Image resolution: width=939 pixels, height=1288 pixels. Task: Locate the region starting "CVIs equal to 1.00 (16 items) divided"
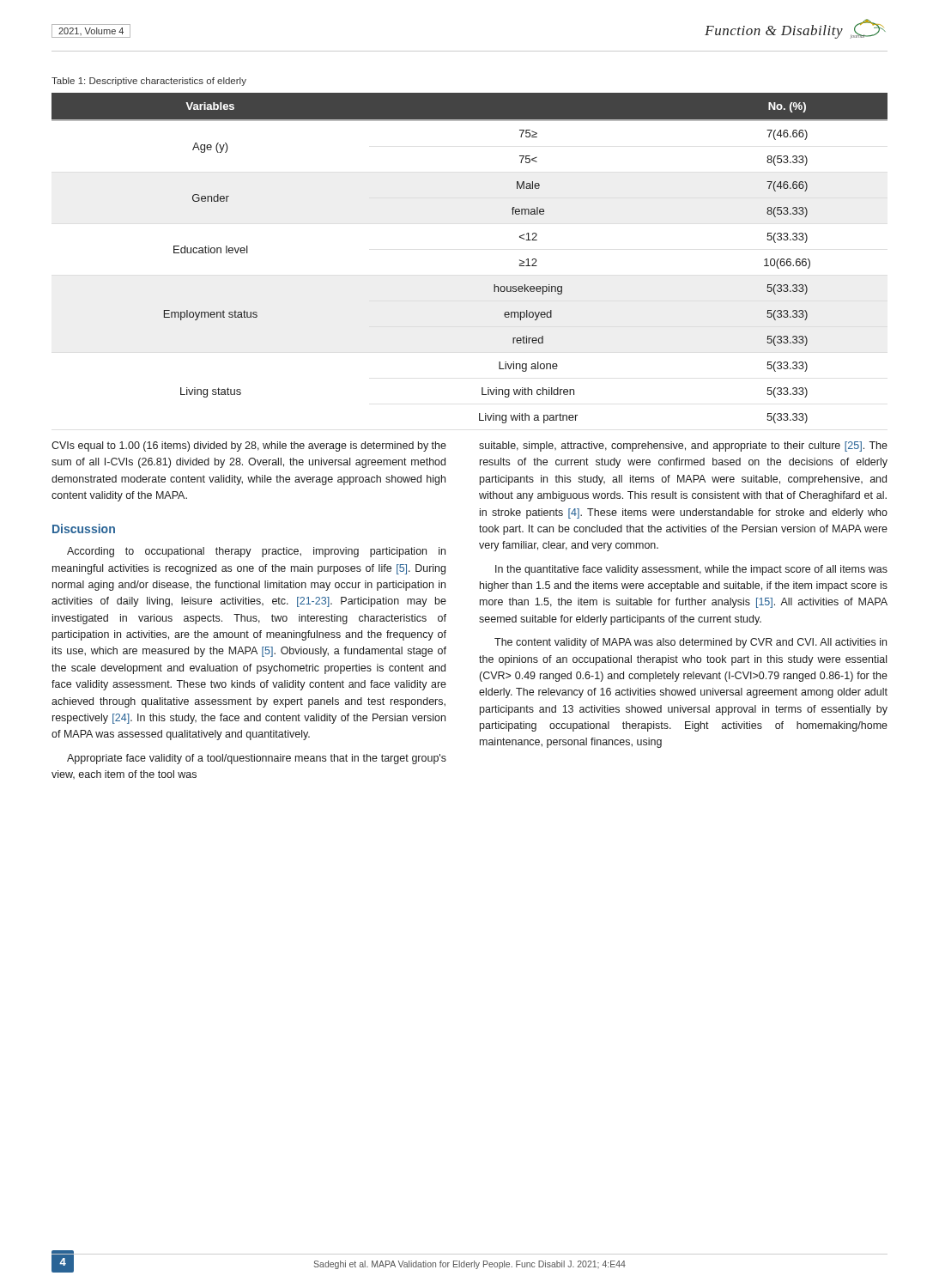pos(249,471)
